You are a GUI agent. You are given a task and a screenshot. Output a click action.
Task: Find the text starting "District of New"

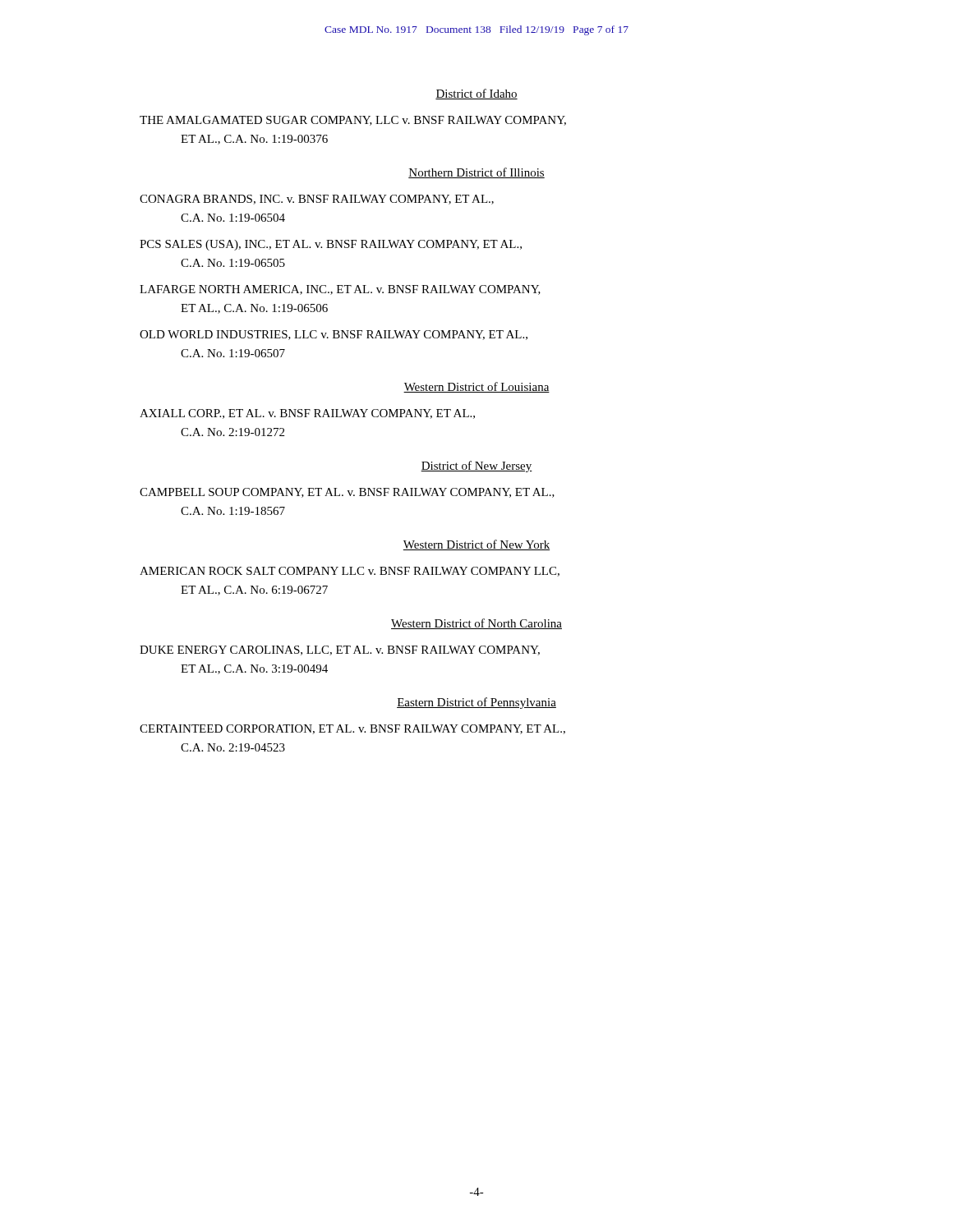476,466
